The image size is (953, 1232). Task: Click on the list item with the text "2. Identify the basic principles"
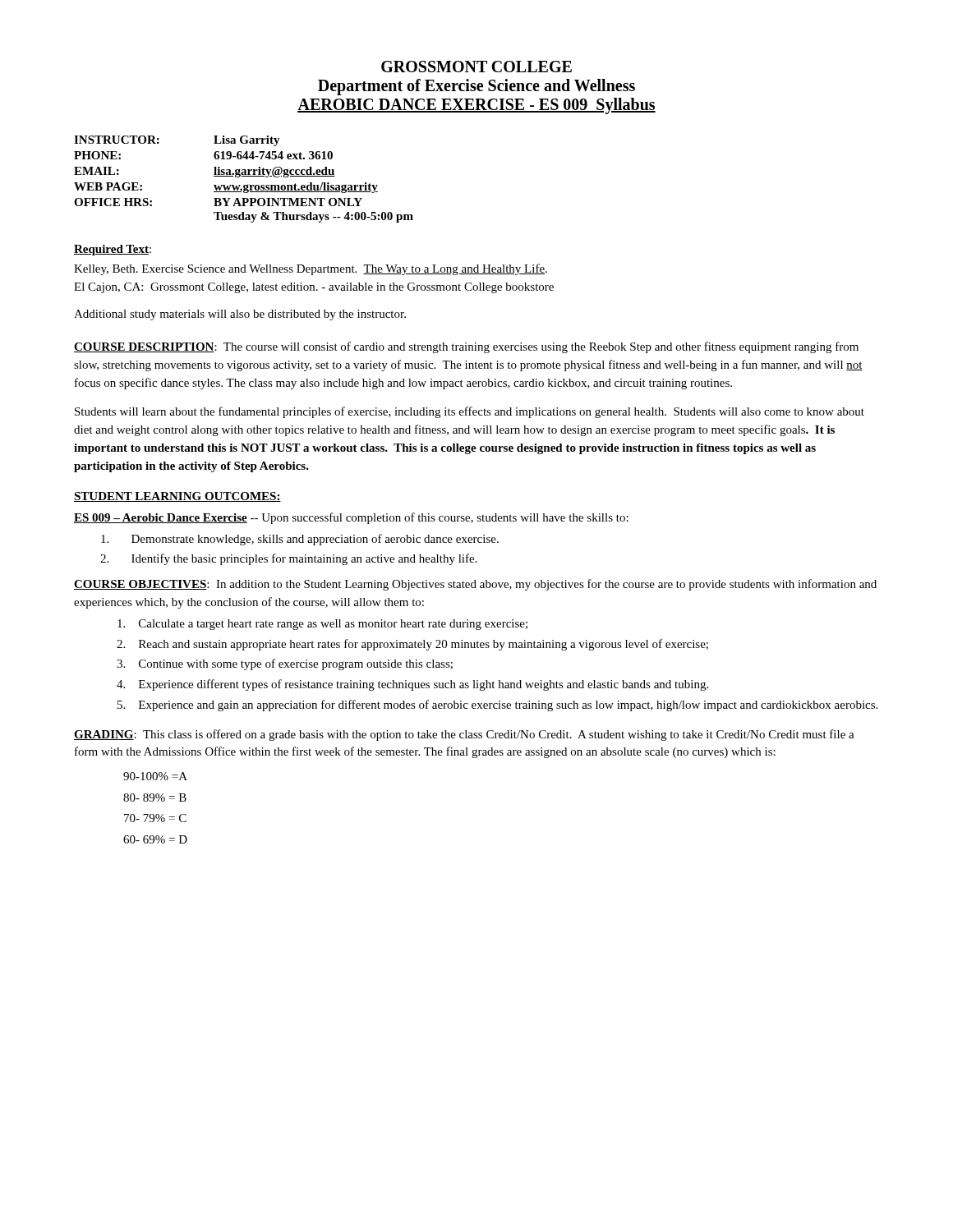coord(289,559)
